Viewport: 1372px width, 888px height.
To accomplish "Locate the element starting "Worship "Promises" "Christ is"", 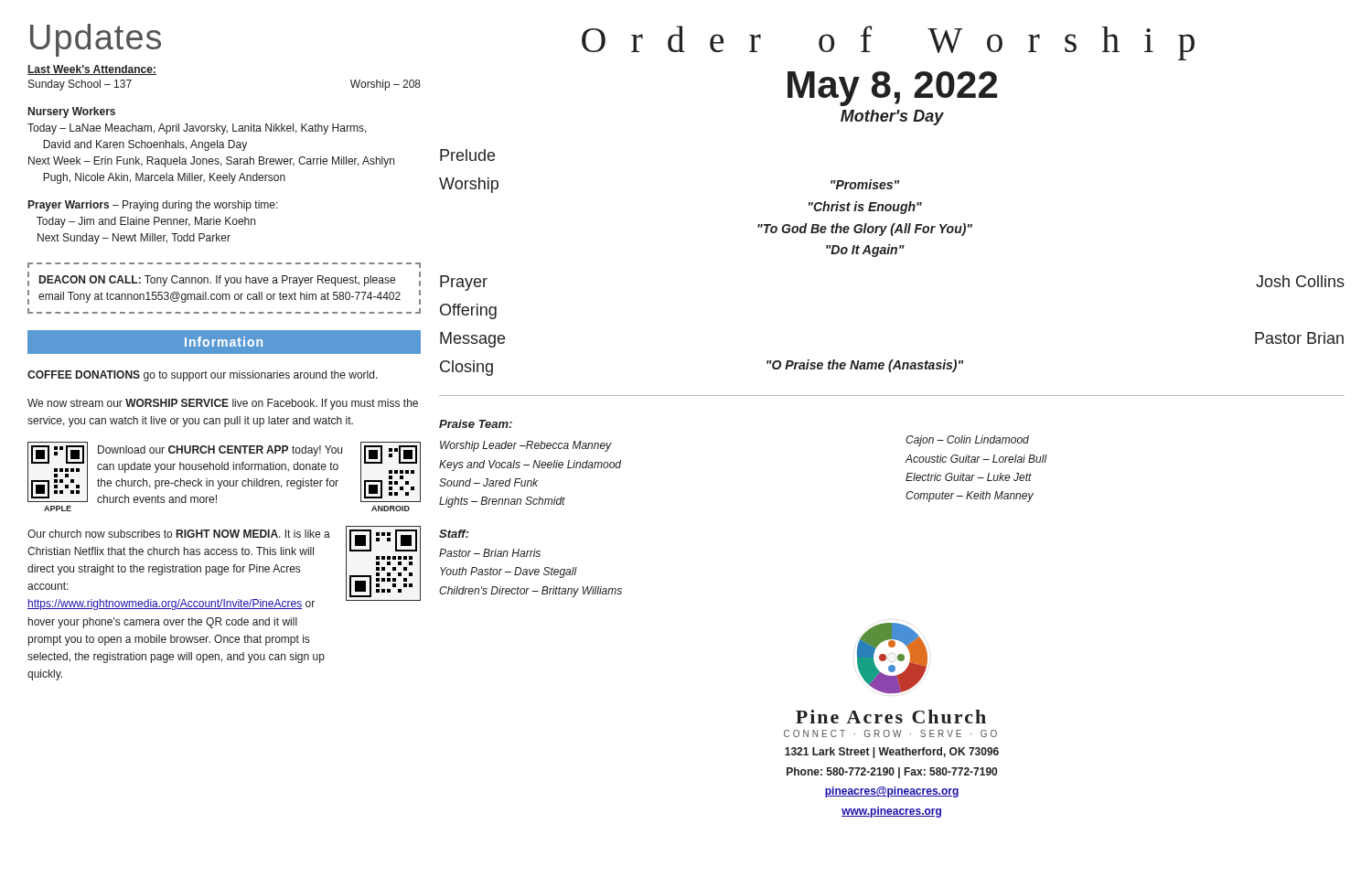I will (x=809, y=218).
